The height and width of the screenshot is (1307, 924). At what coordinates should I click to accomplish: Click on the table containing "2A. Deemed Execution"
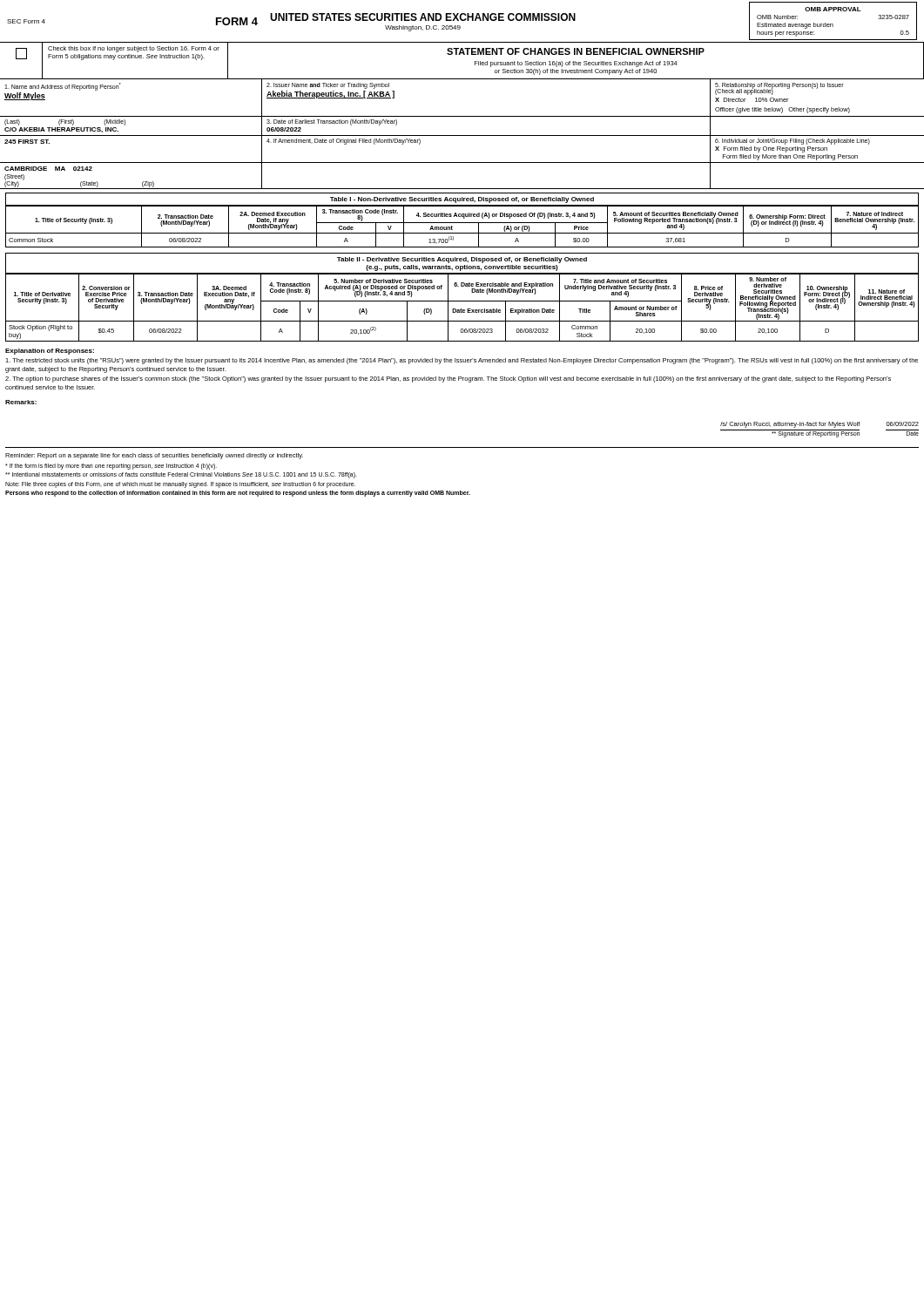(x=462, y=226)
